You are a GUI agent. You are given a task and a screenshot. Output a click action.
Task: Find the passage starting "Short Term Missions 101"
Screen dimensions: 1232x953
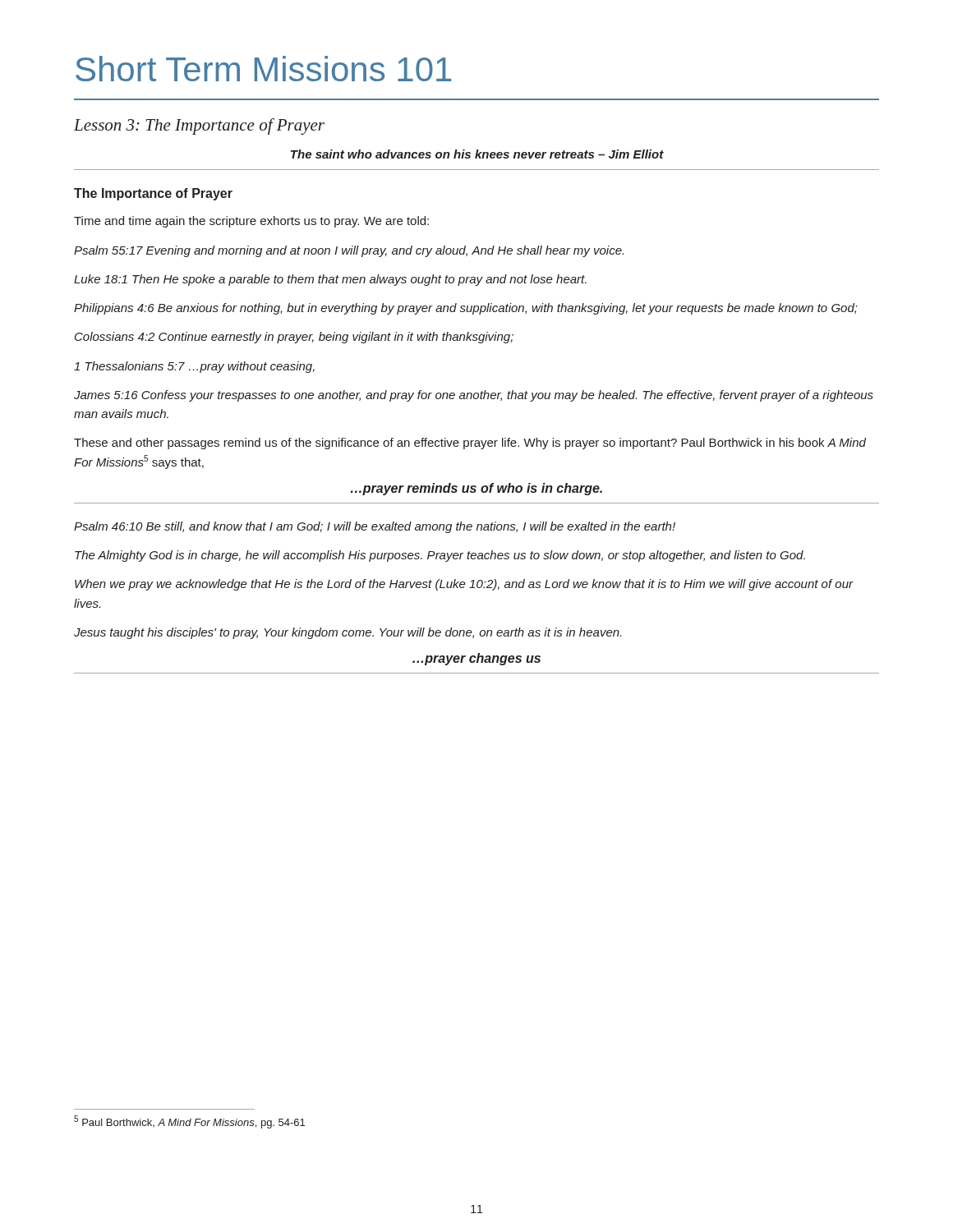point(263,69)
